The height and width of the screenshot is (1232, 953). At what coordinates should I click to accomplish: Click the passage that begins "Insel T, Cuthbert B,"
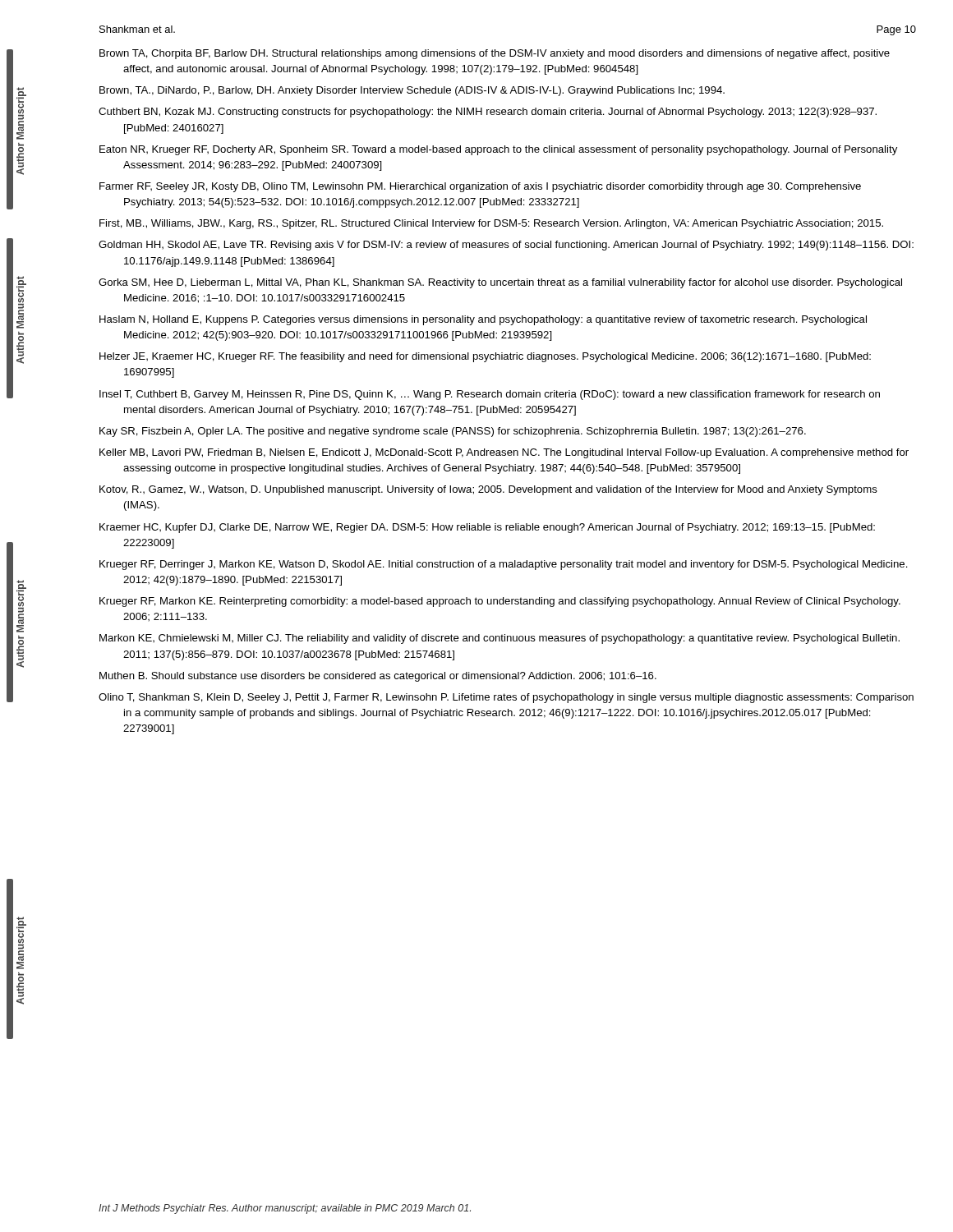[x=490, y=401]
